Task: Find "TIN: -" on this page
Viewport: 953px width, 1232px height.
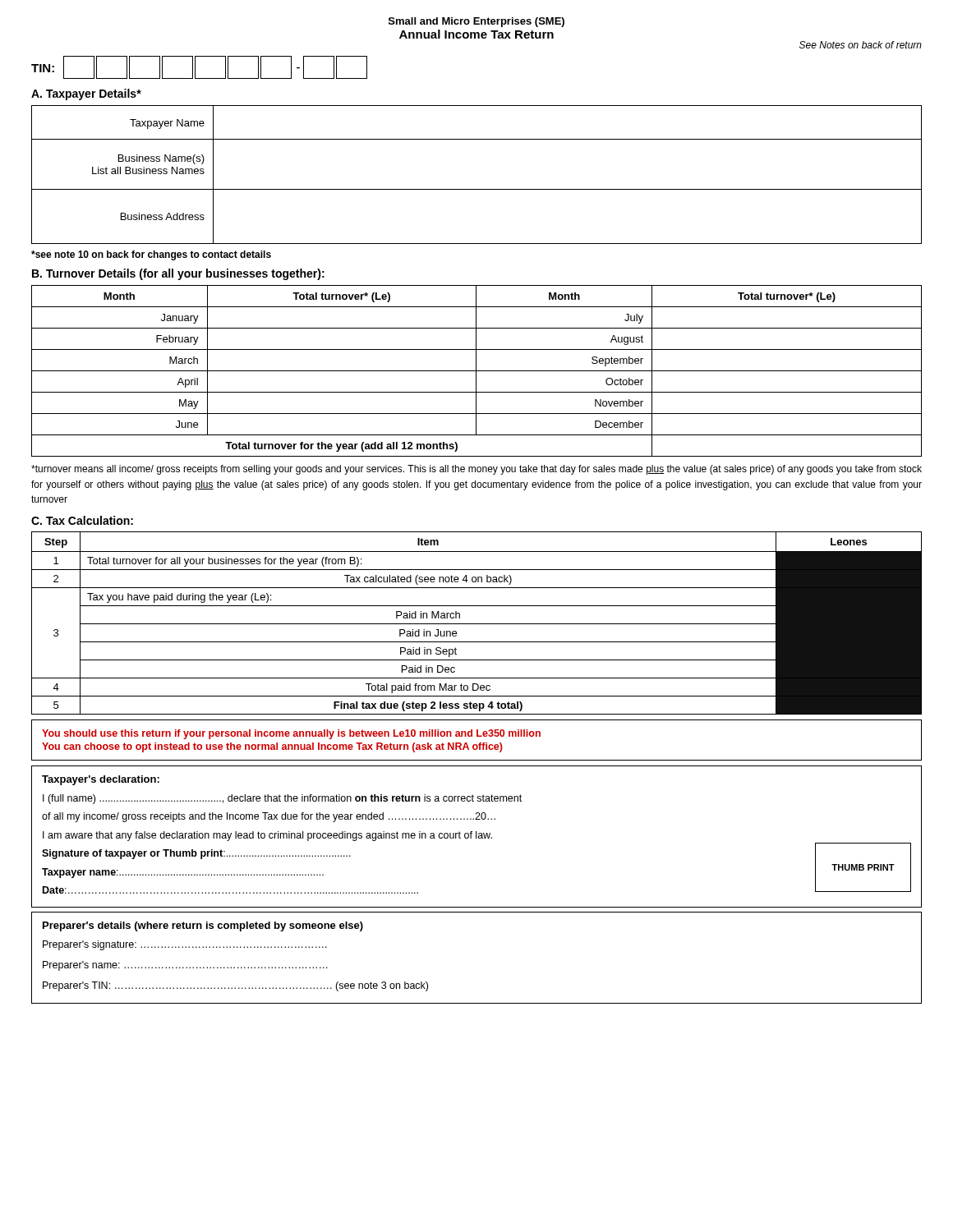Action: (199, 67)
